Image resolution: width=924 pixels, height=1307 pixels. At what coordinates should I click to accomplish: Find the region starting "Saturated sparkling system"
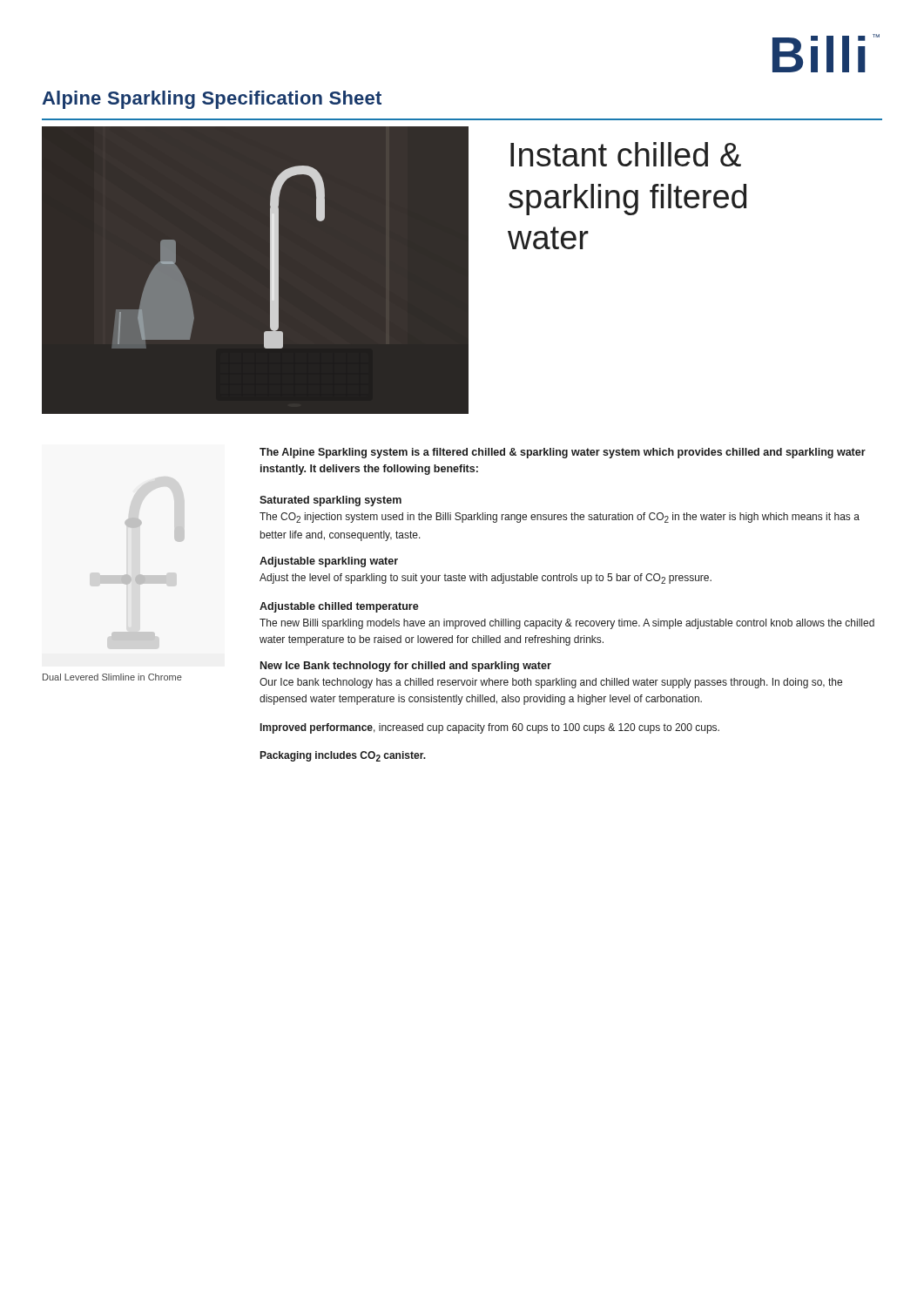pyautogui.click(x=331, y=500)
